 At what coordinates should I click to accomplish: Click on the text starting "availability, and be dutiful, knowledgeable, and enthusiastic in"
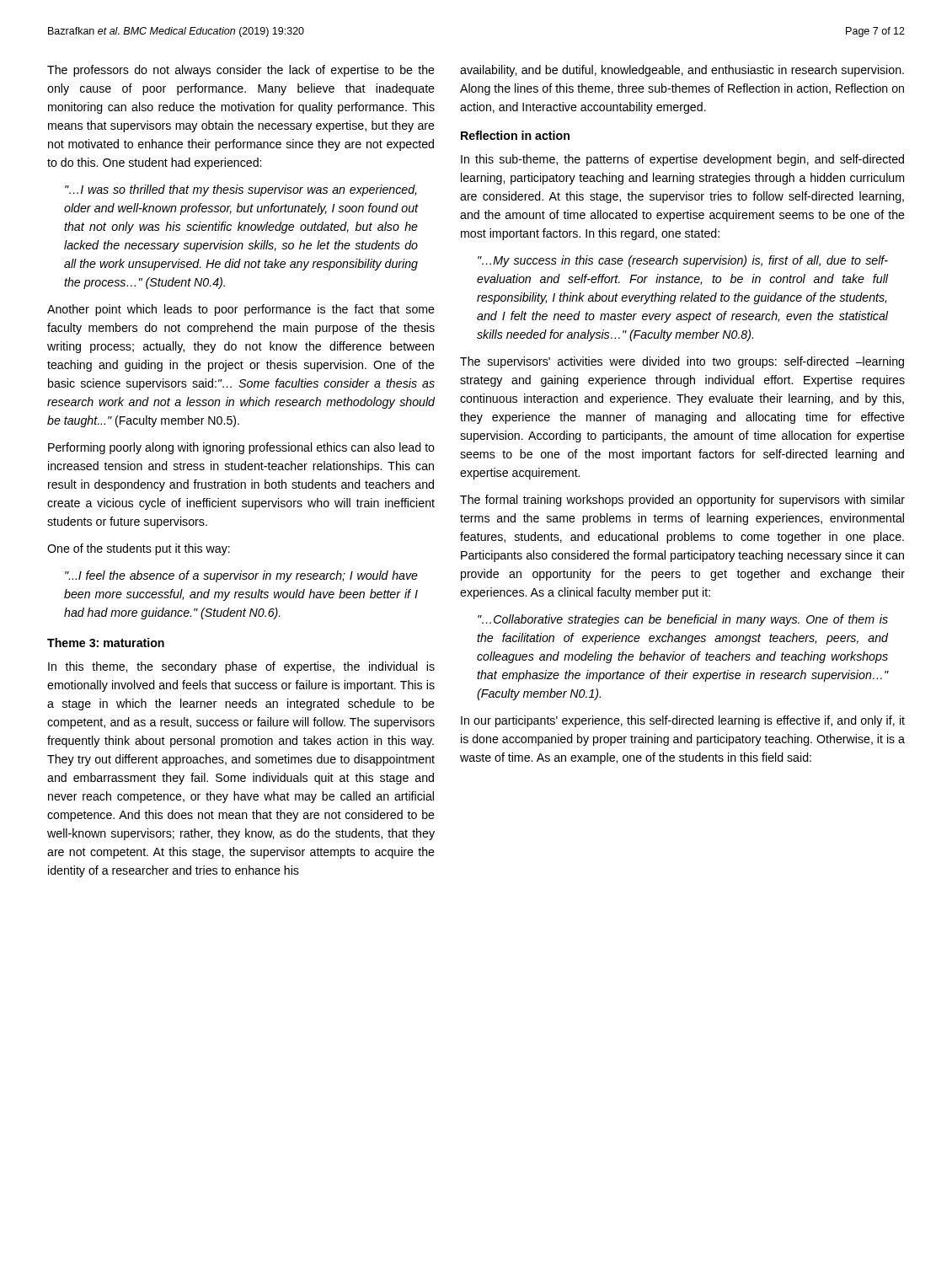(682, 88)
